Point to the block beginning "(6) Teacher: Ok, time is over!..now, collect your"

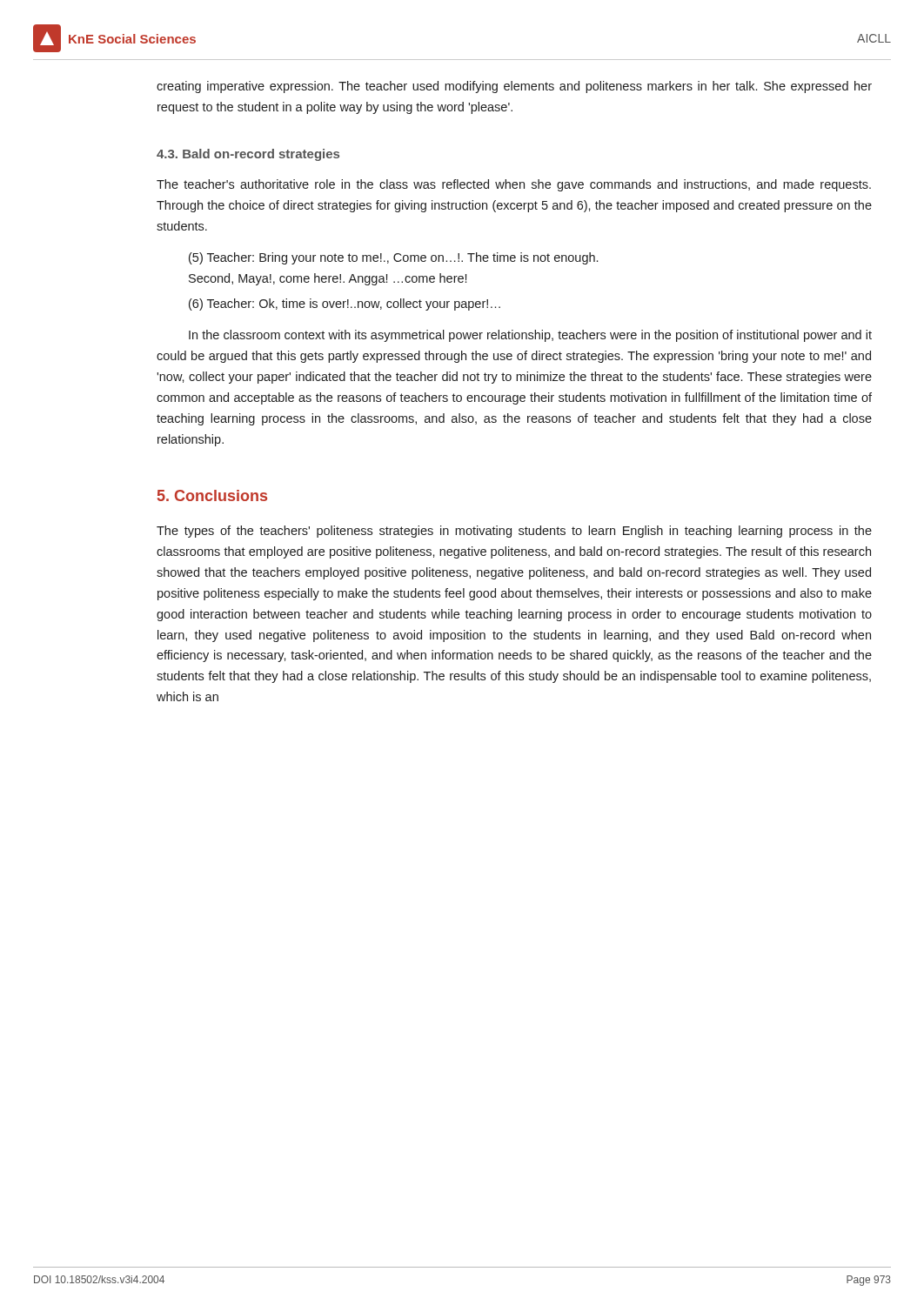point(345,304)
